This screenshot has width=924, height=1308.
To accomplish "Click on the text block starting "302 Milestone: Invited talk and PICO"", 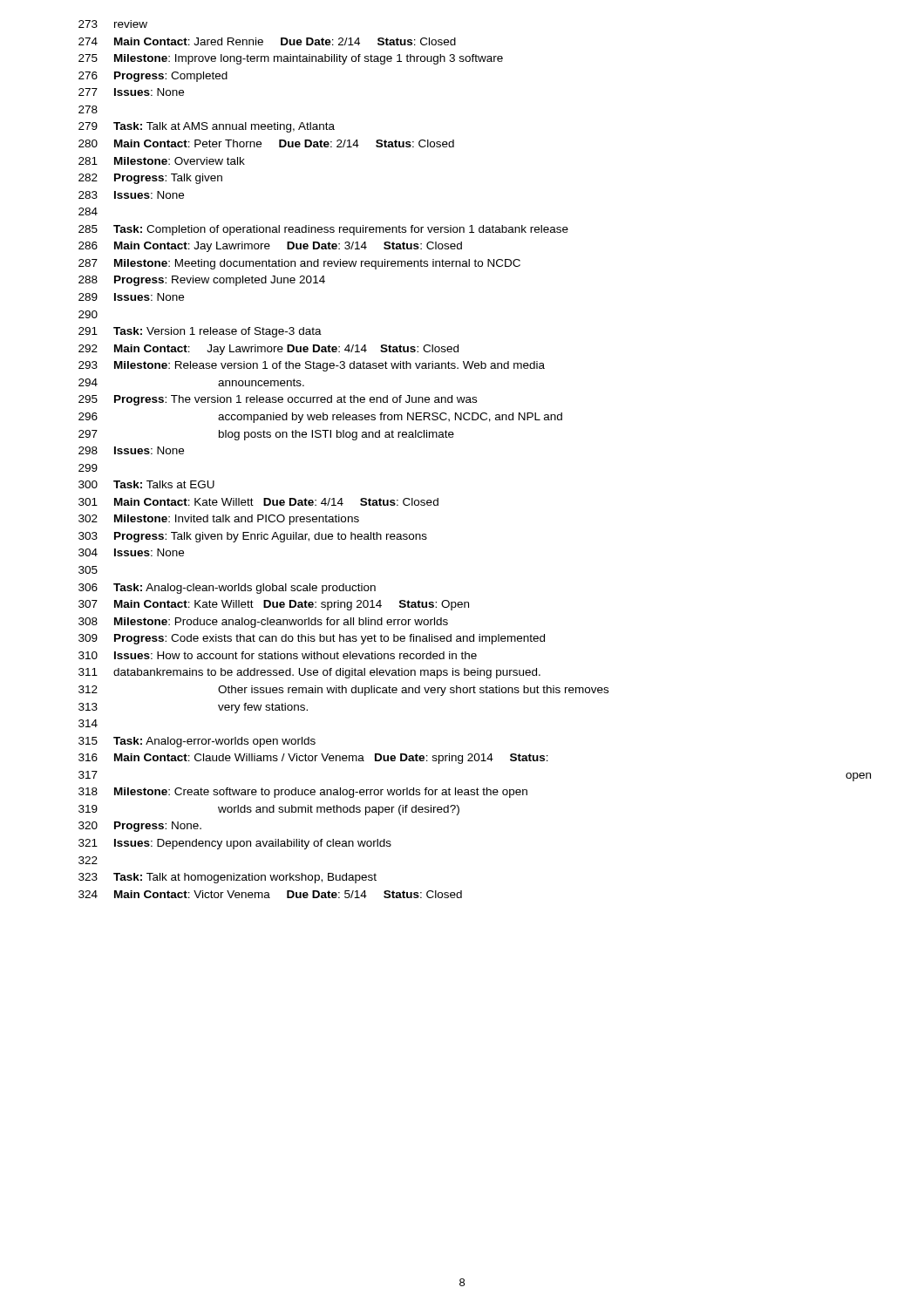I will 219,520.
